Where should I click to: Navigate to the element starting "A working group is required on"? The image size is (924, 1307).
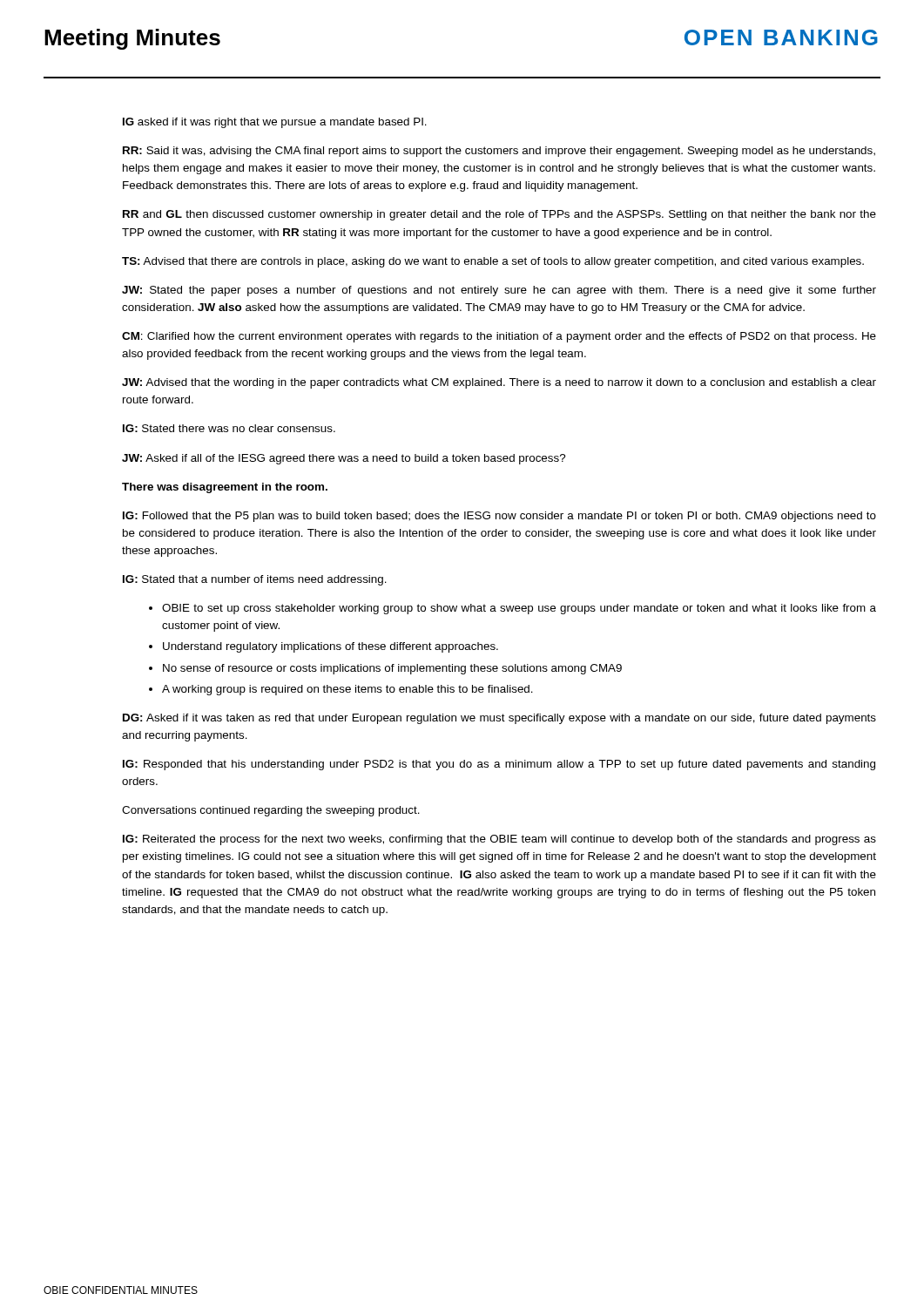[507, 689]
